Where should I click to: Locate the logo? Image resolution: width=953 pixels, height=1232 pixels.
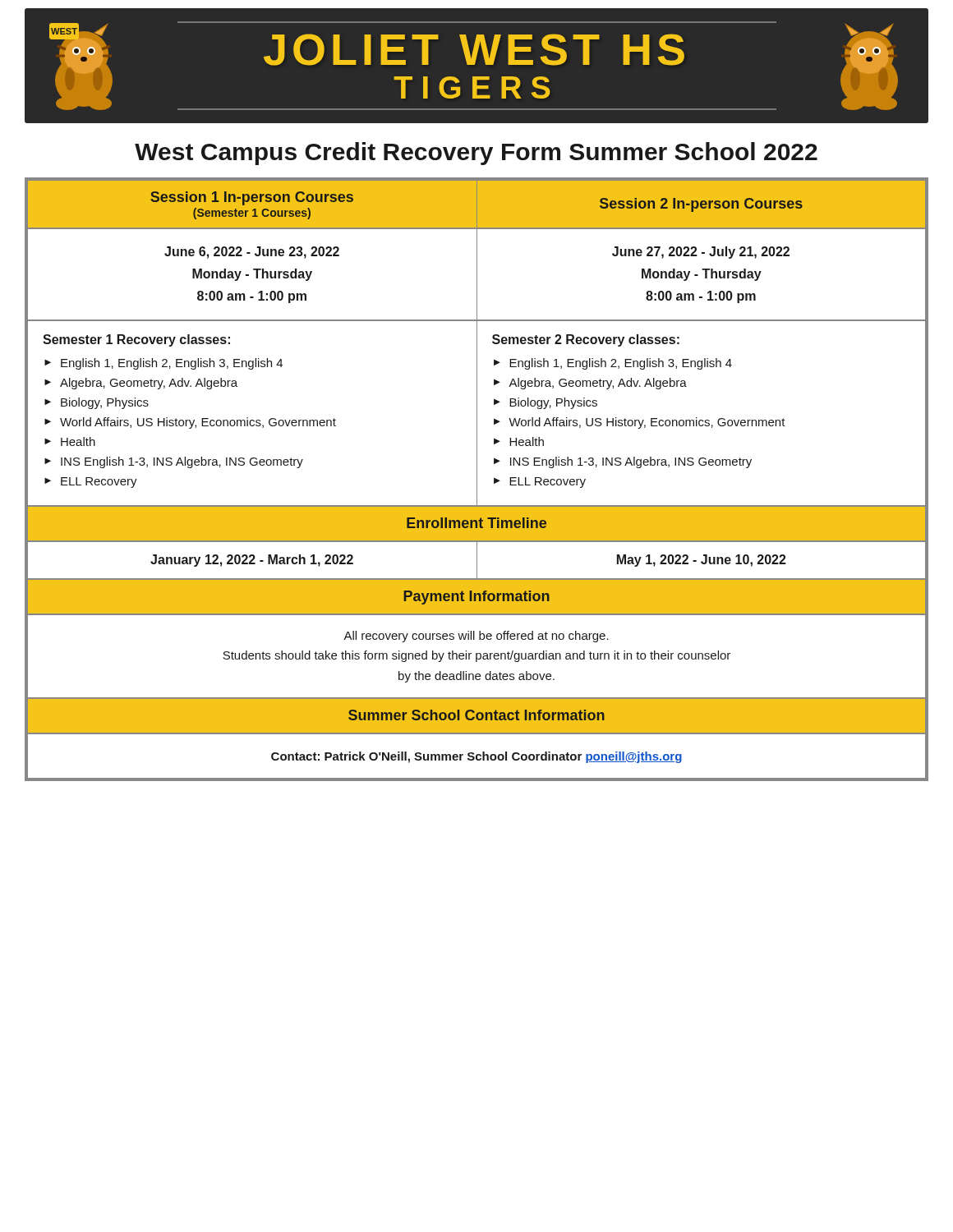coord(476,66)
